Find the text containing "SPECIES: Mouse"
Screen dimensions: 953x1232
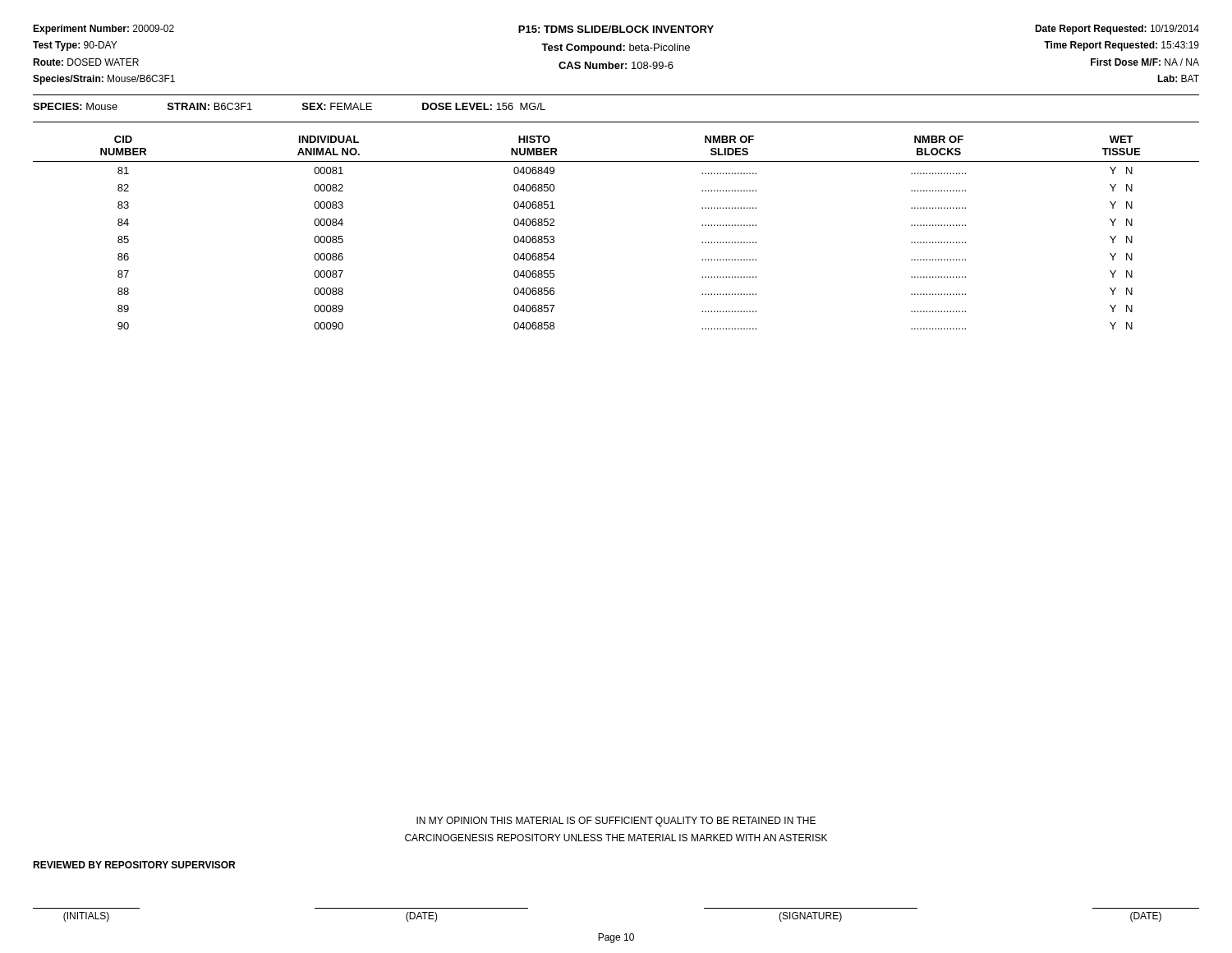click(75, 106)
